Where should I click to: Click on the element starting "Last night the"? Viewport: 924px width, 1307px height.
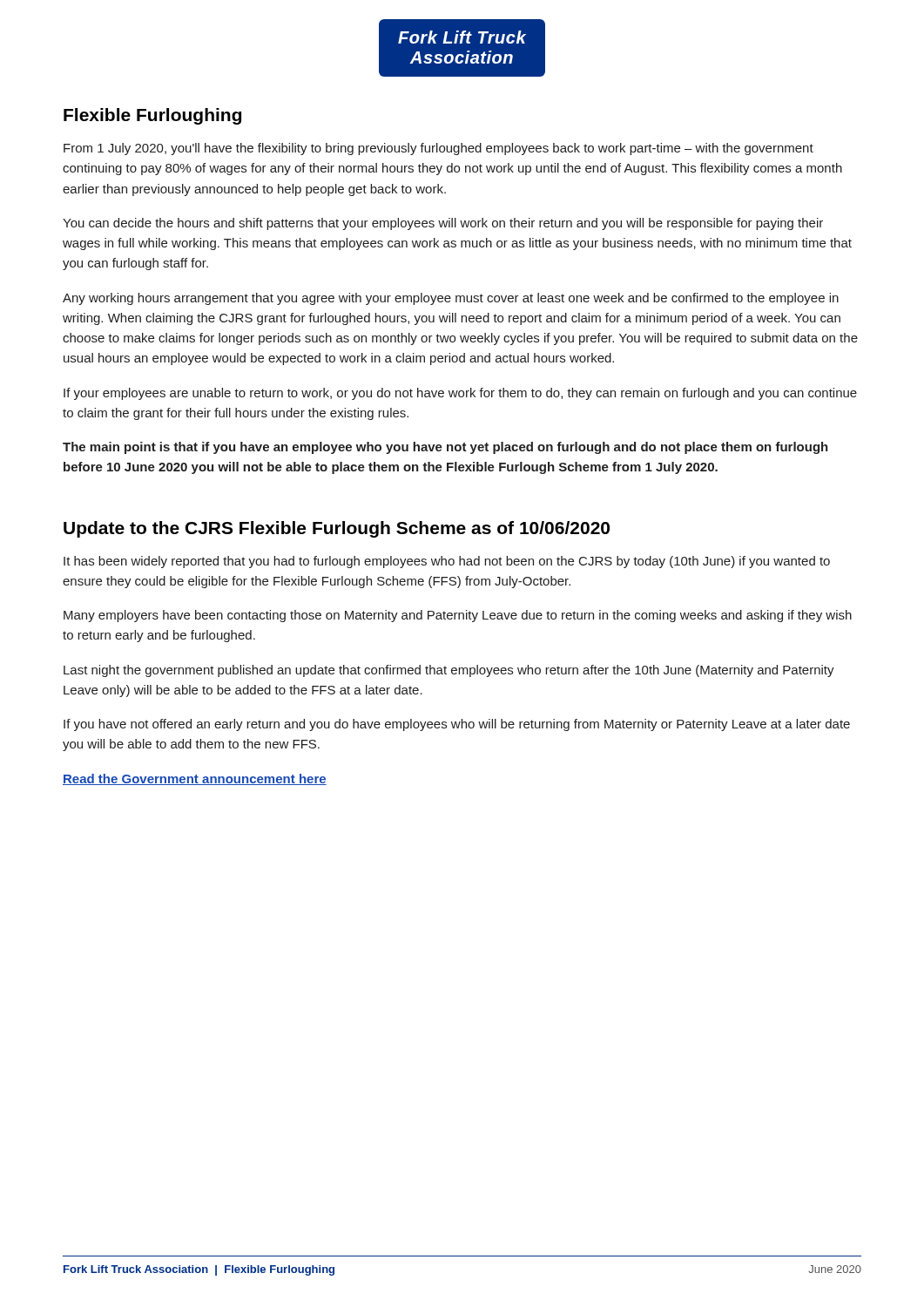(x=448, y=679)
